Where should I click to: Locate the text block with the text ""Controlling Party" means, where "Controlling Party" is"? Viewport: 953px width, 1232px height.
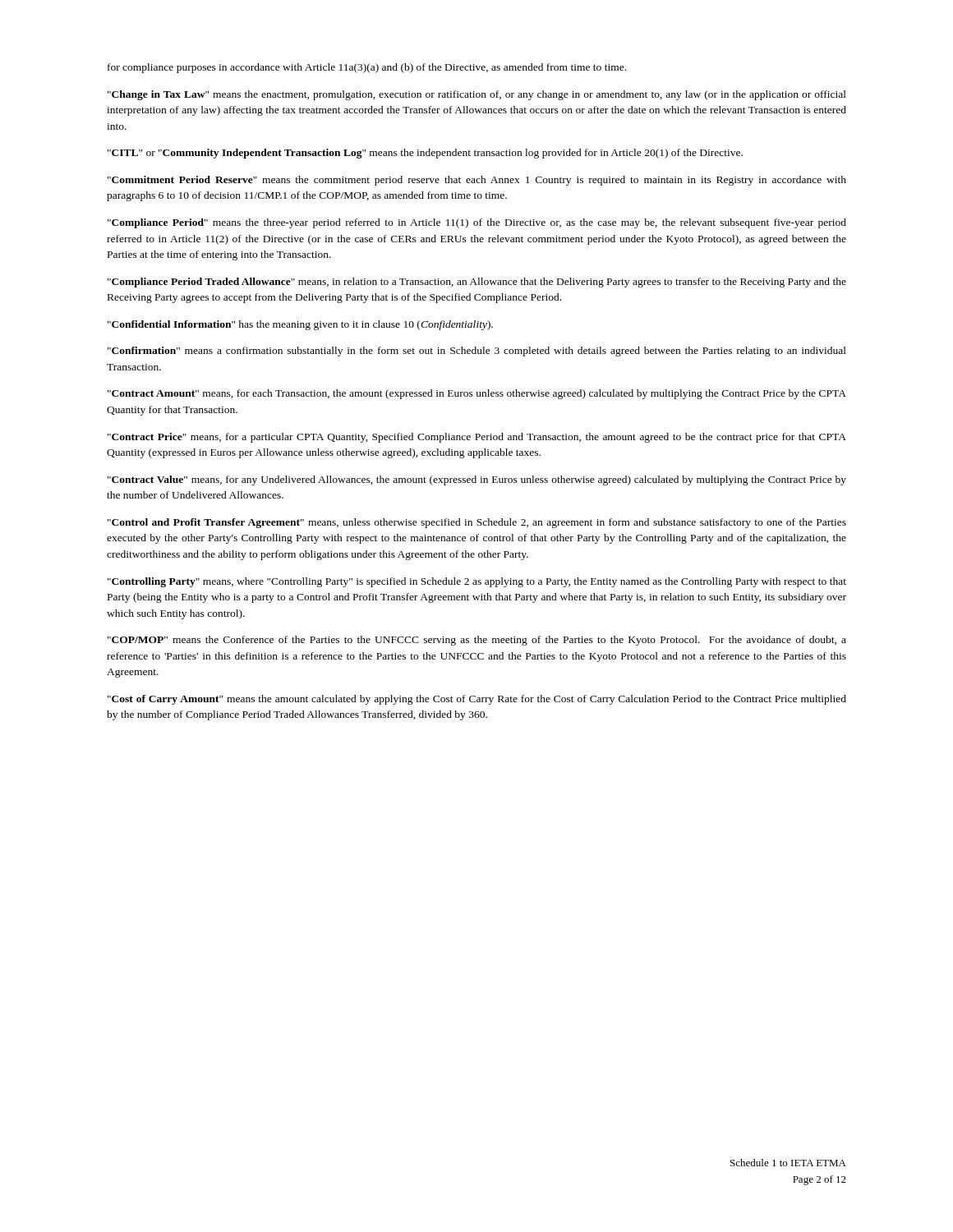pos(476,597)
